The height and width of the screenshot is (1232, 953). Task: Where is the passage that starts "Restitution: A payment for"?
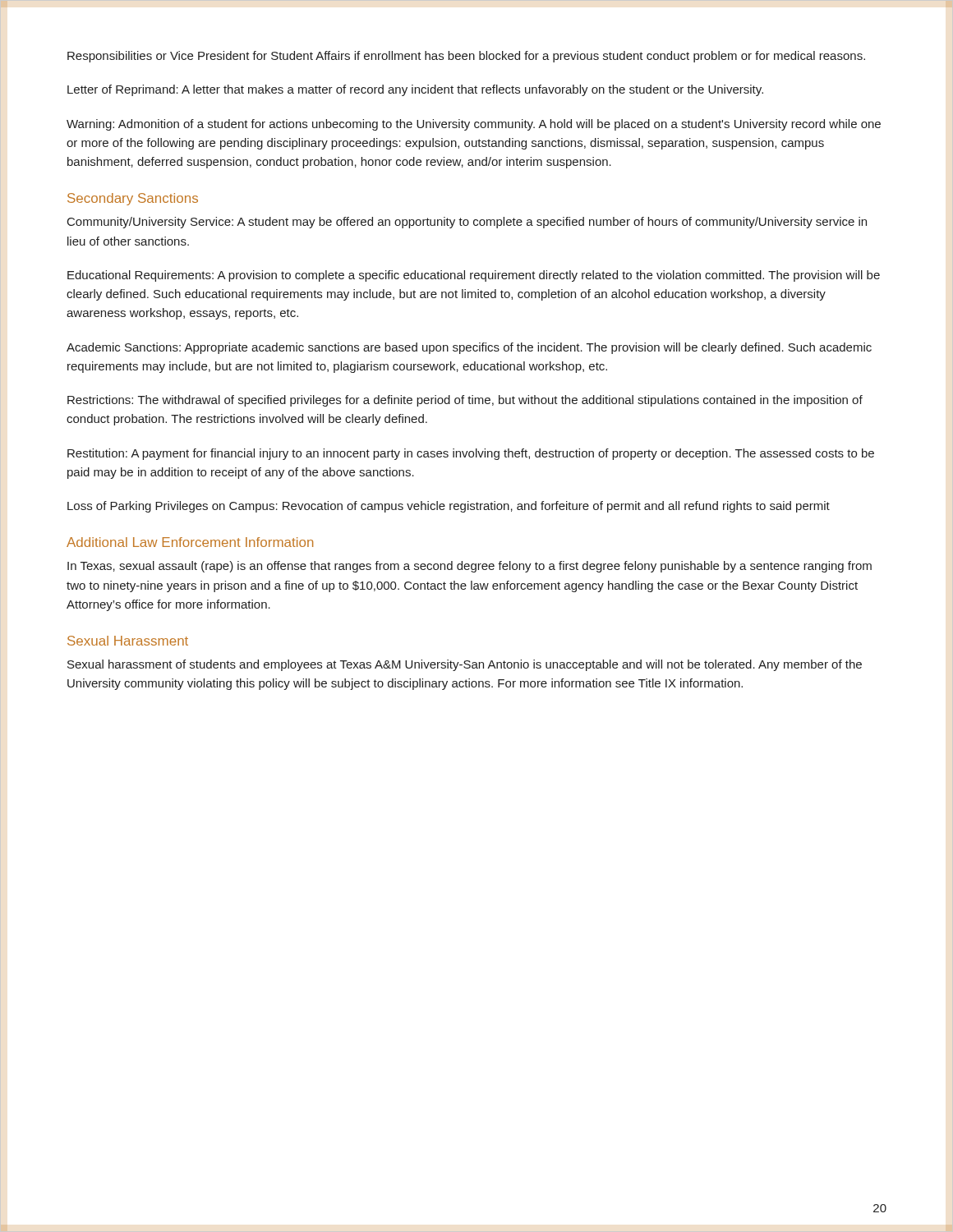(x=471, y=462)
